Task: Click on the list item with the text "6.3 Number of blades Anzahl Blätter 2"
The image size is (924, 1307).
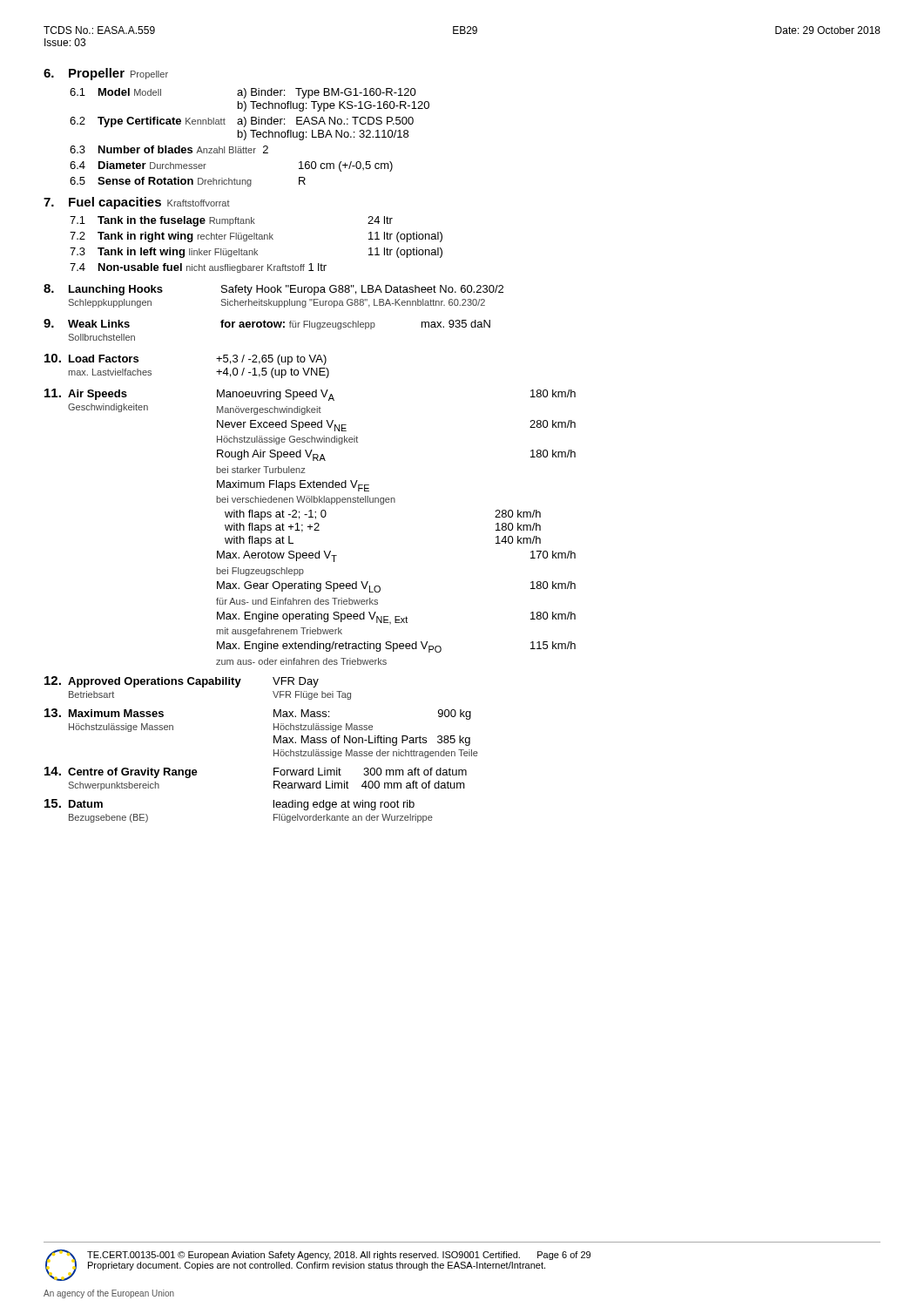Action: [206, 149]
